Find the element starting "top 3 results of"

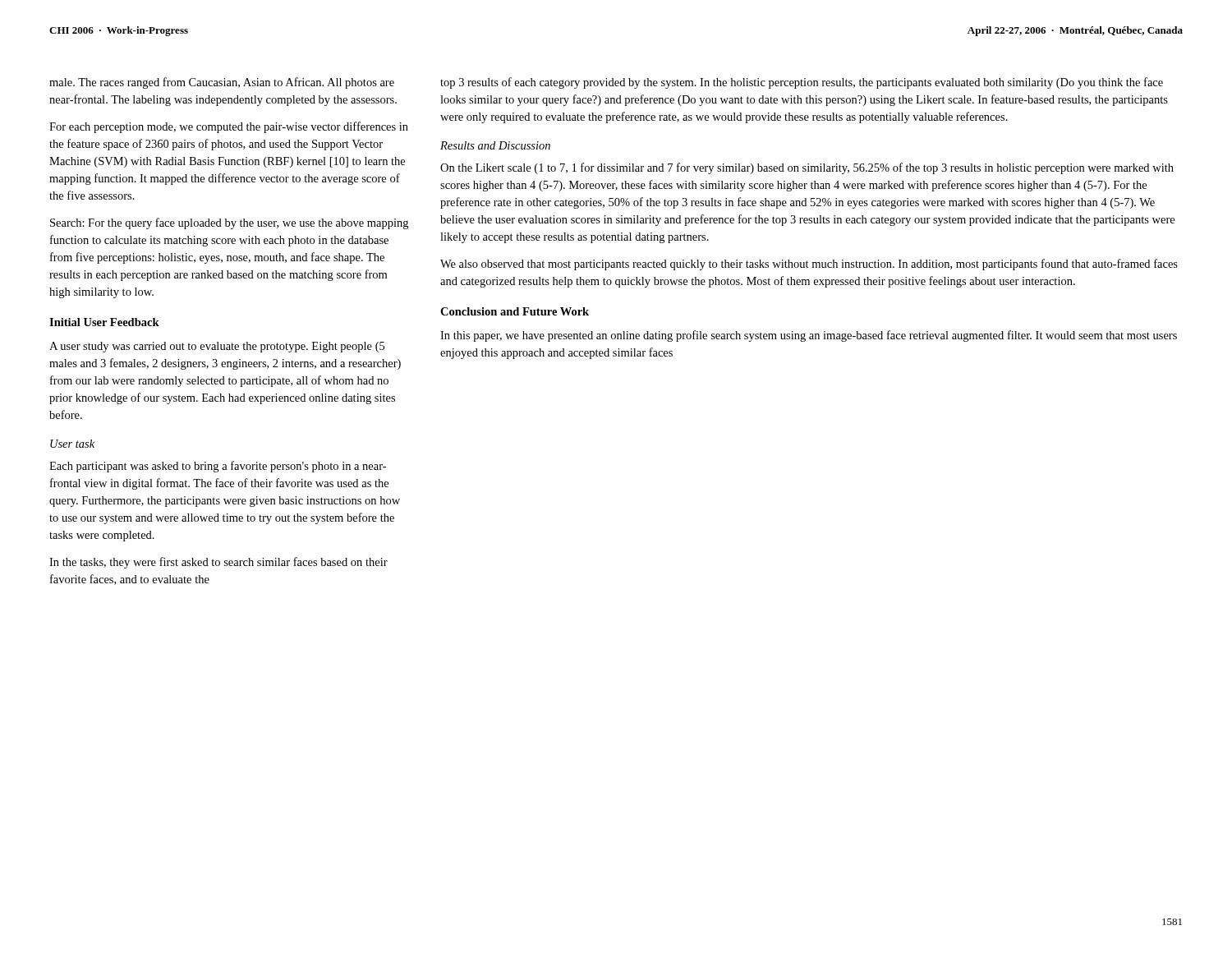804,99
